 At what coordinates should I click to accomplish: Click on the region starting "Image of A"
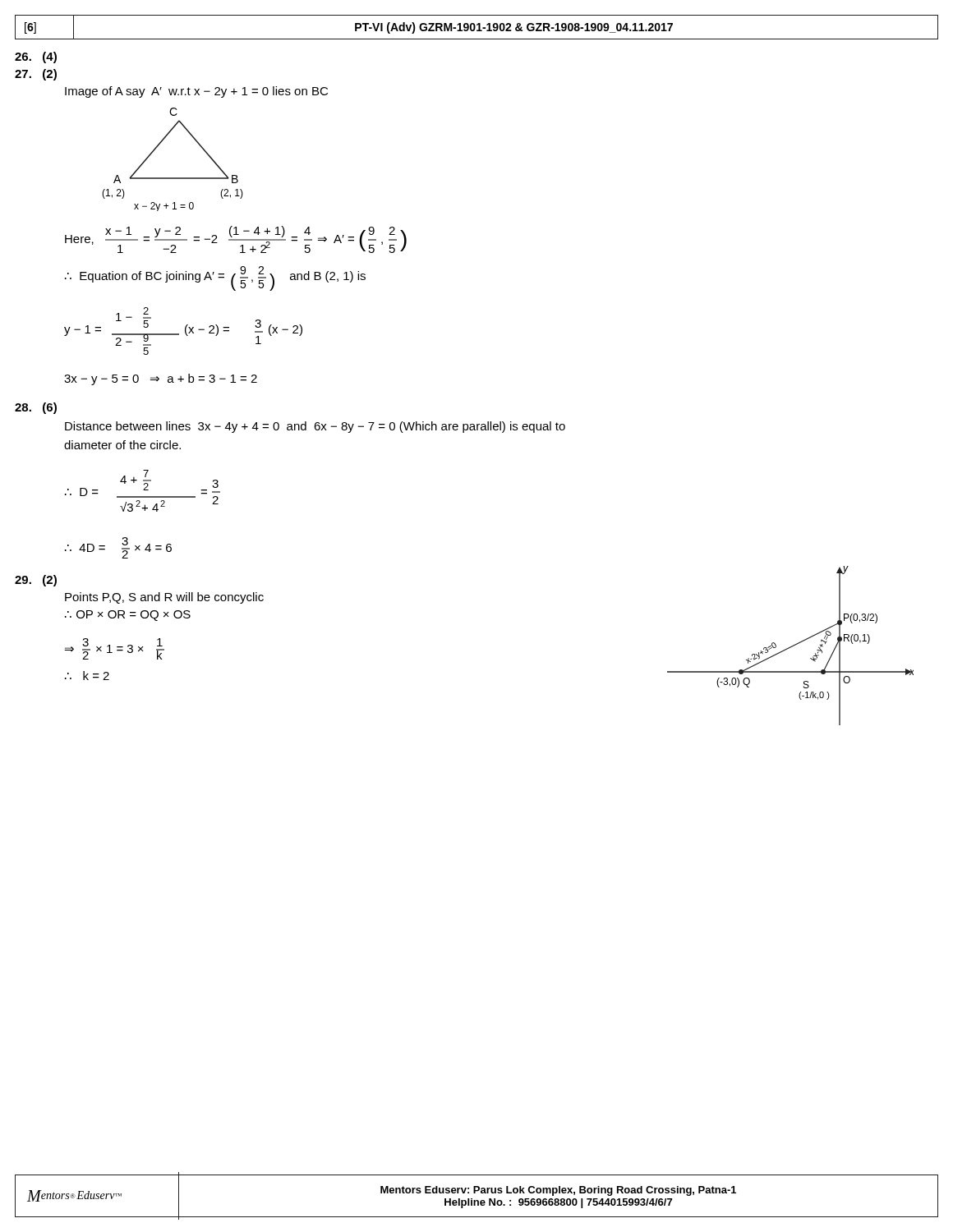(x=196, y=91)
